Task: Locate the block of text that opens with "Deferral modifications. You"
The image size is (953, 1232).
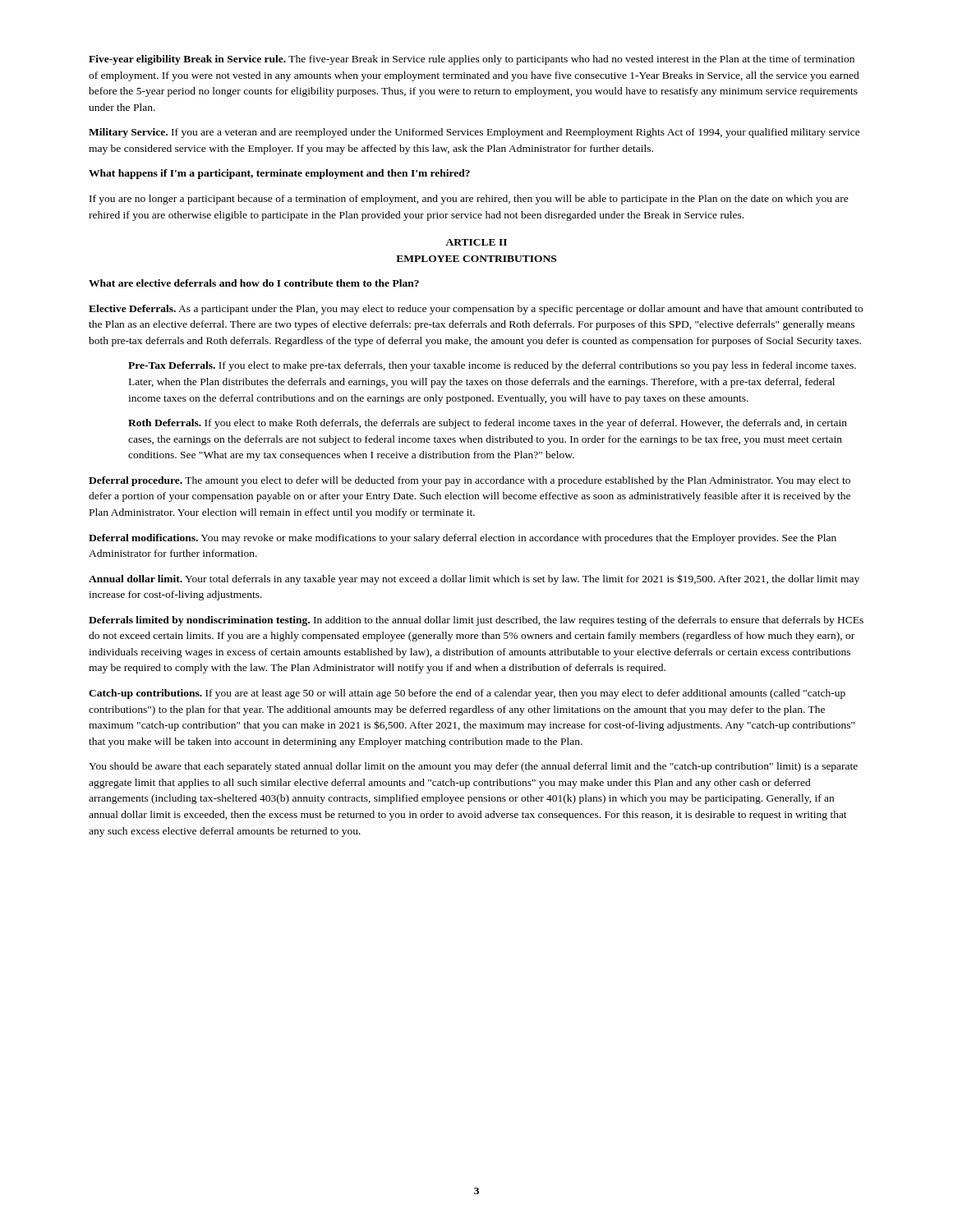Action: point(463,545)
